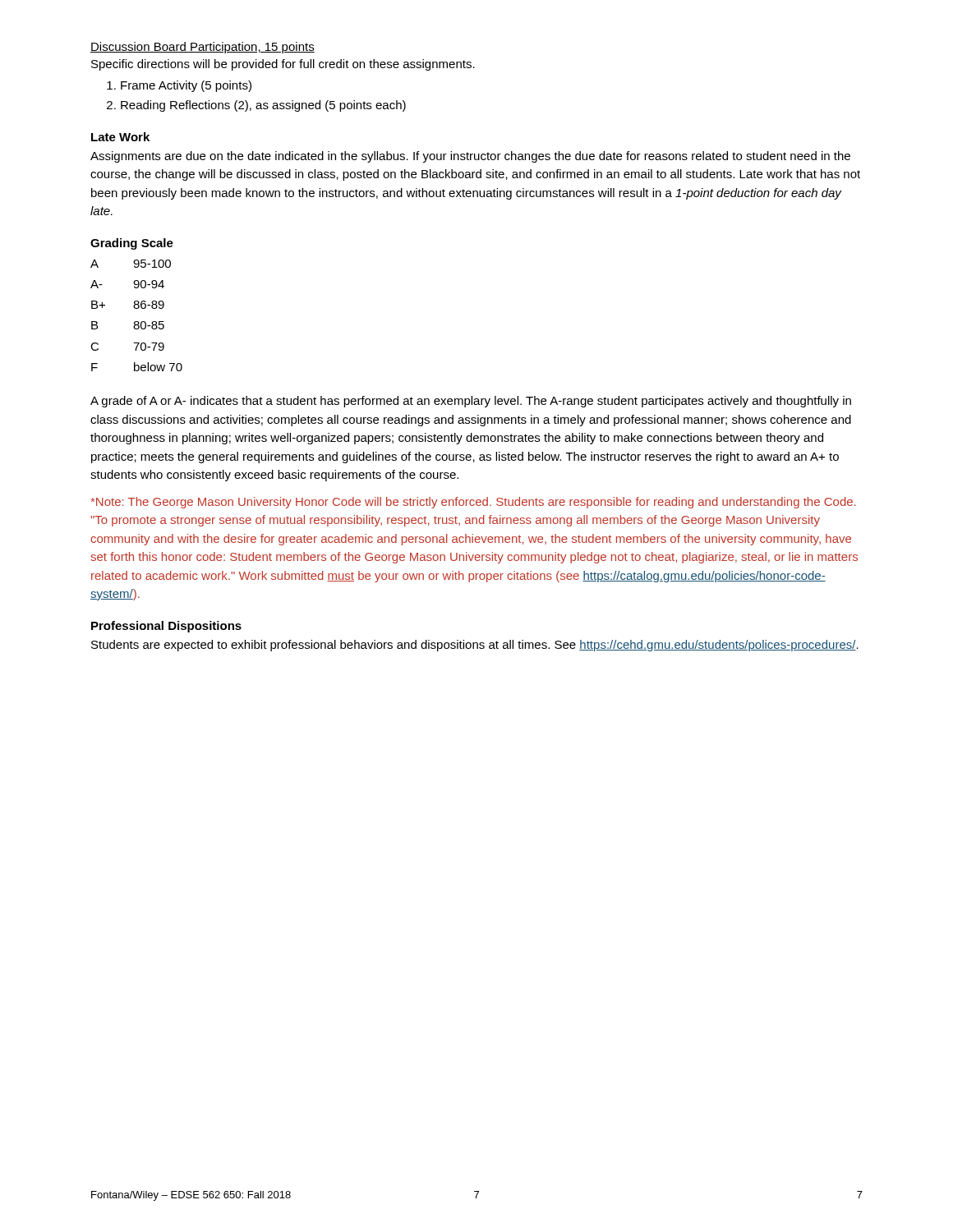Point to "Discussion Board Participation, 15 points"
The width and height of the screenshot is (953, 1232).
(202, 46)
